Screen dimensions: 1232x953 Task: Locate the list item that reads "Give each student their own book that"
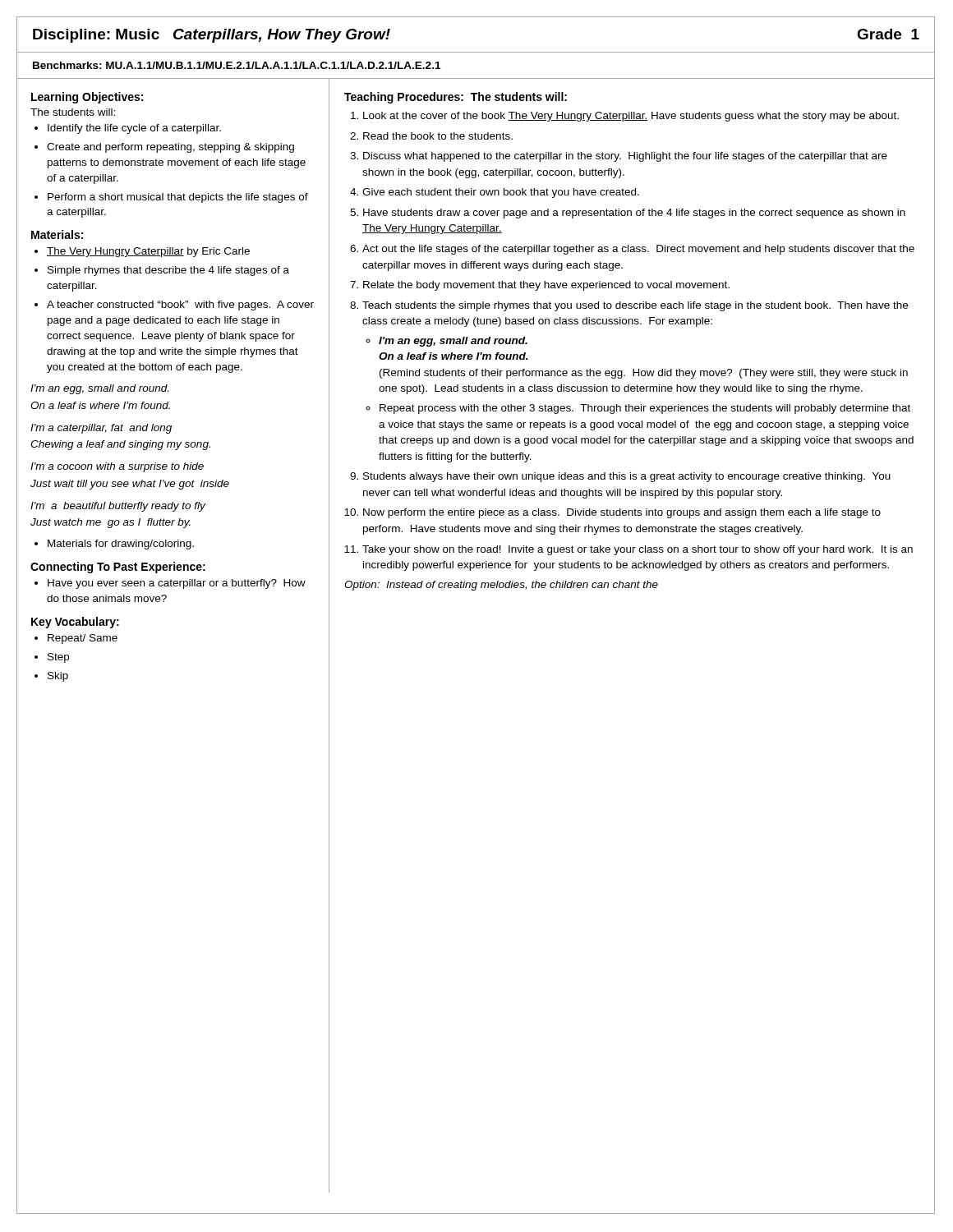(x=501, y=192)
